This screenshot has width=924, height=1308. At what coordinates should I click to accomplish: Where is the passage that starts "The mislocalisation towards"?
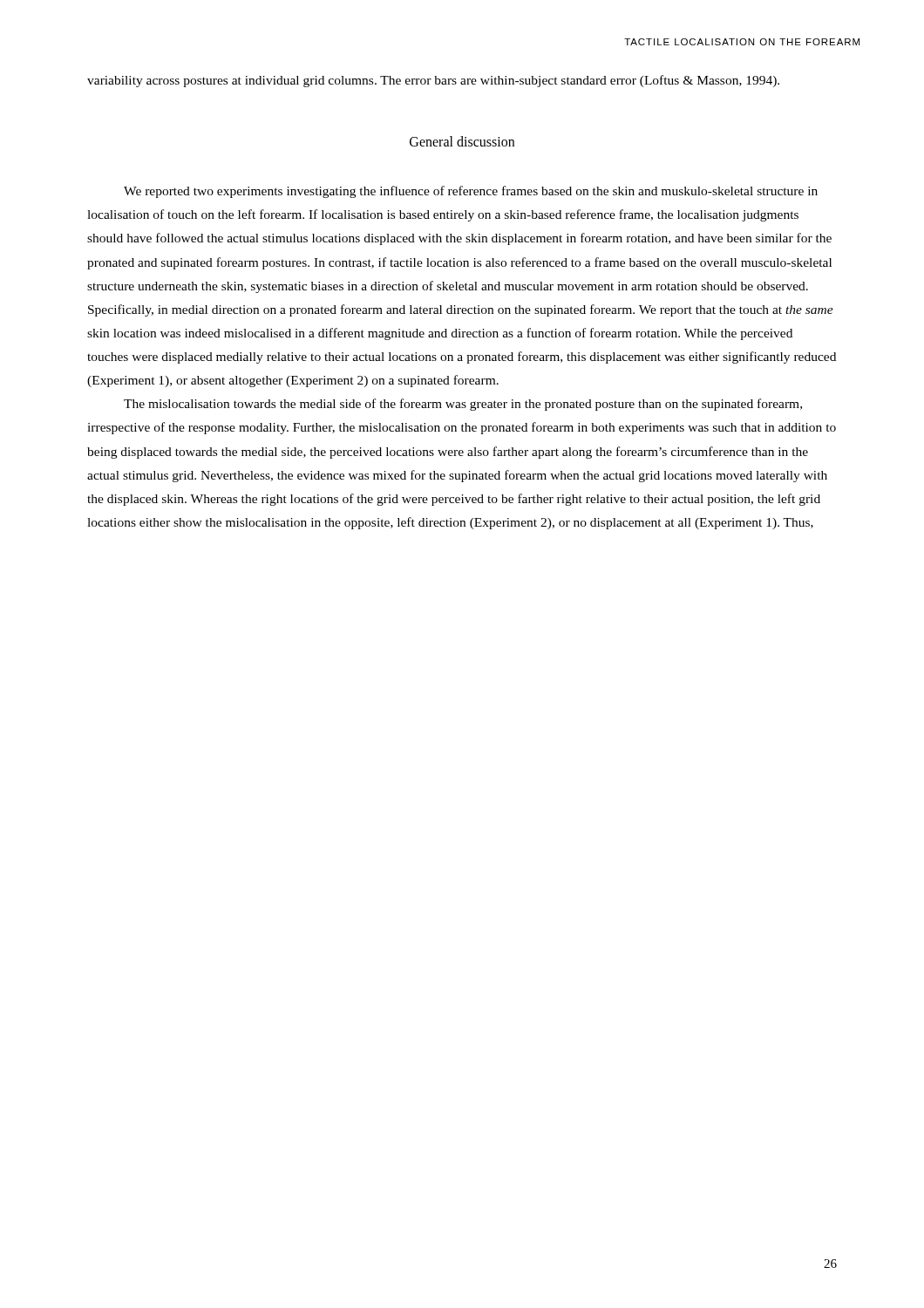click(x=462, y=463)
